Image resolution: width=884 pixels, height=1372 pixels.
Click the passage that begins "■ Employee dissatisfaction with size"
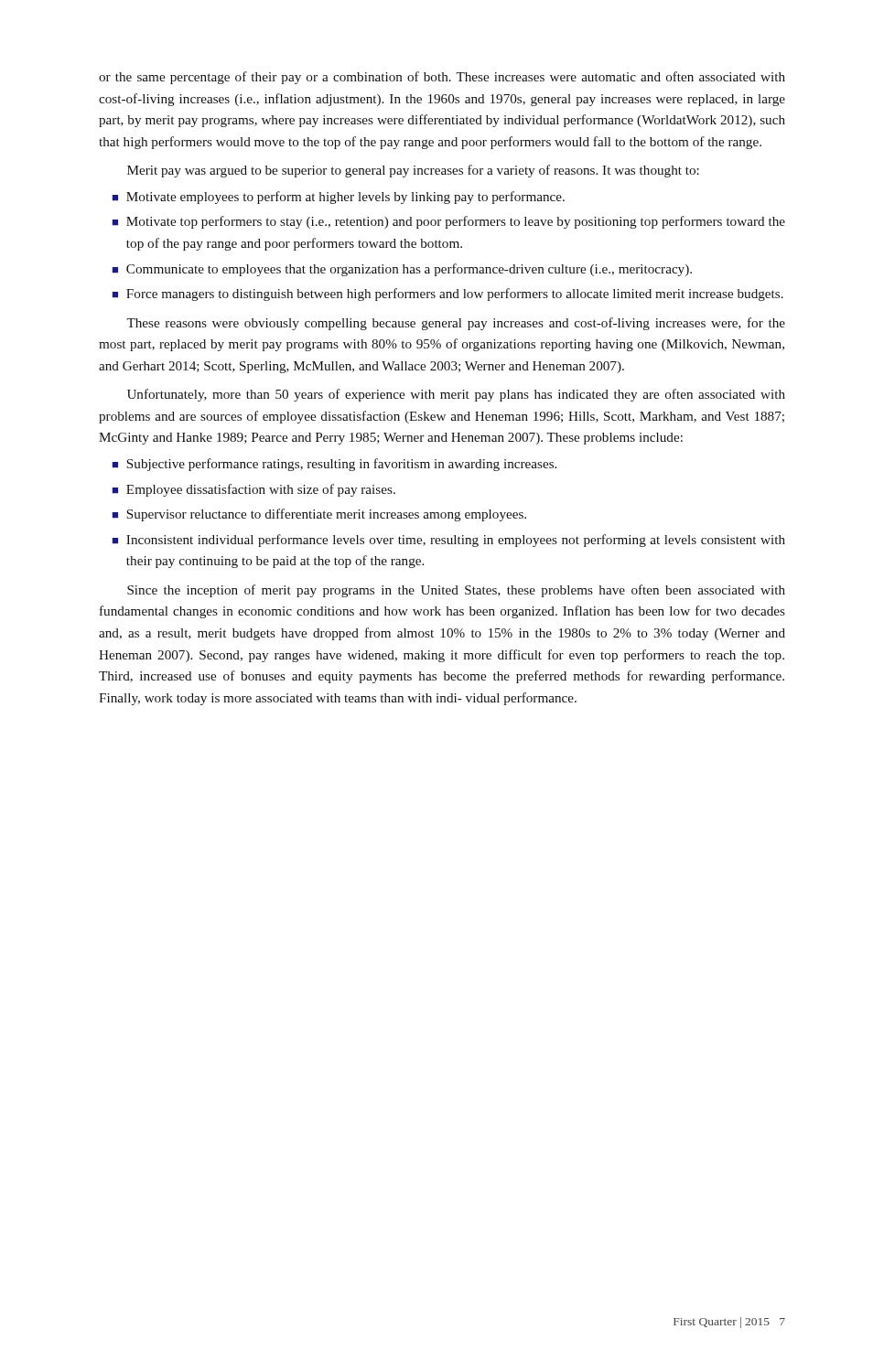(254, 490)
